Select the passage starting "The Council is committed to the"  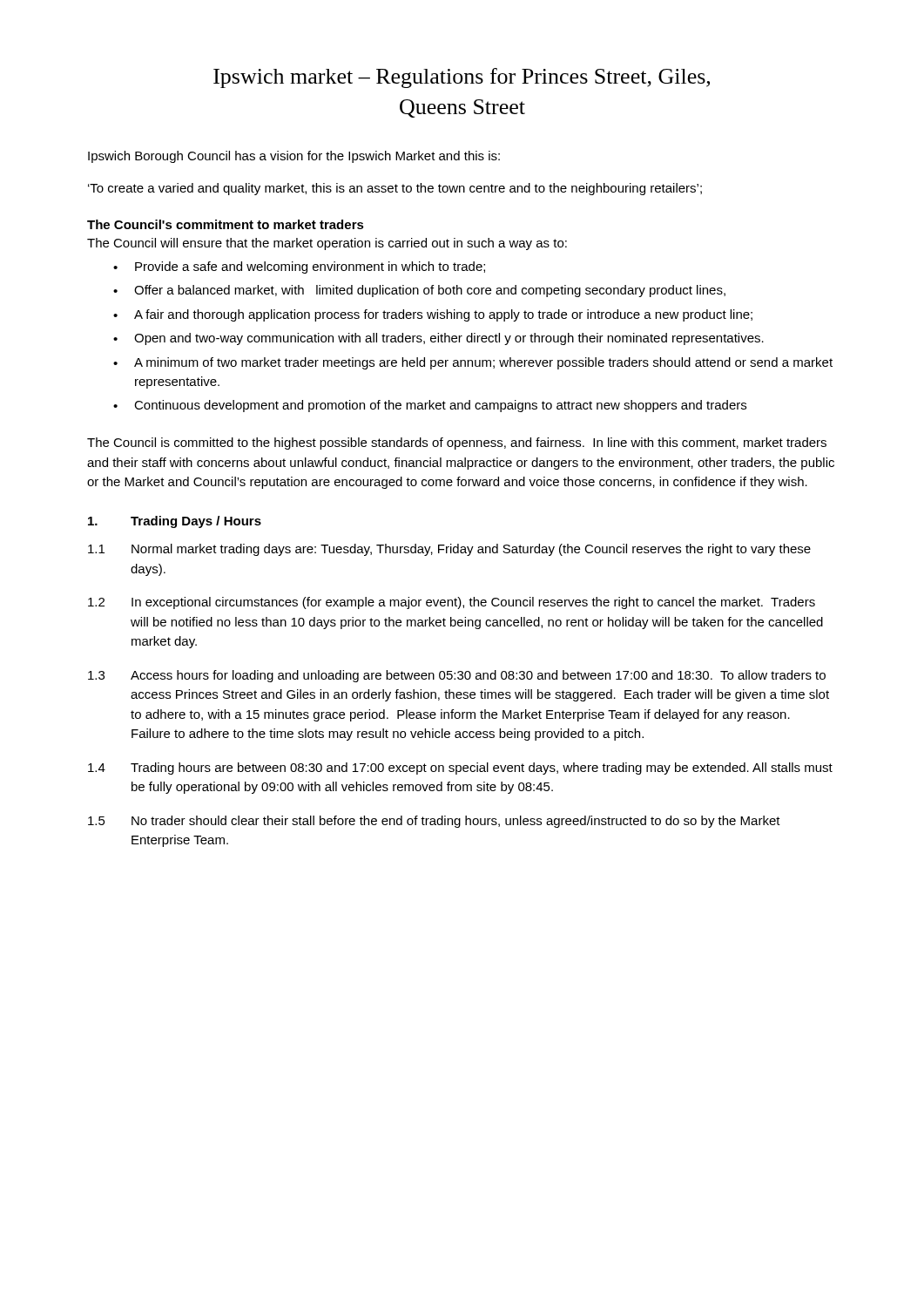point(461,462)
